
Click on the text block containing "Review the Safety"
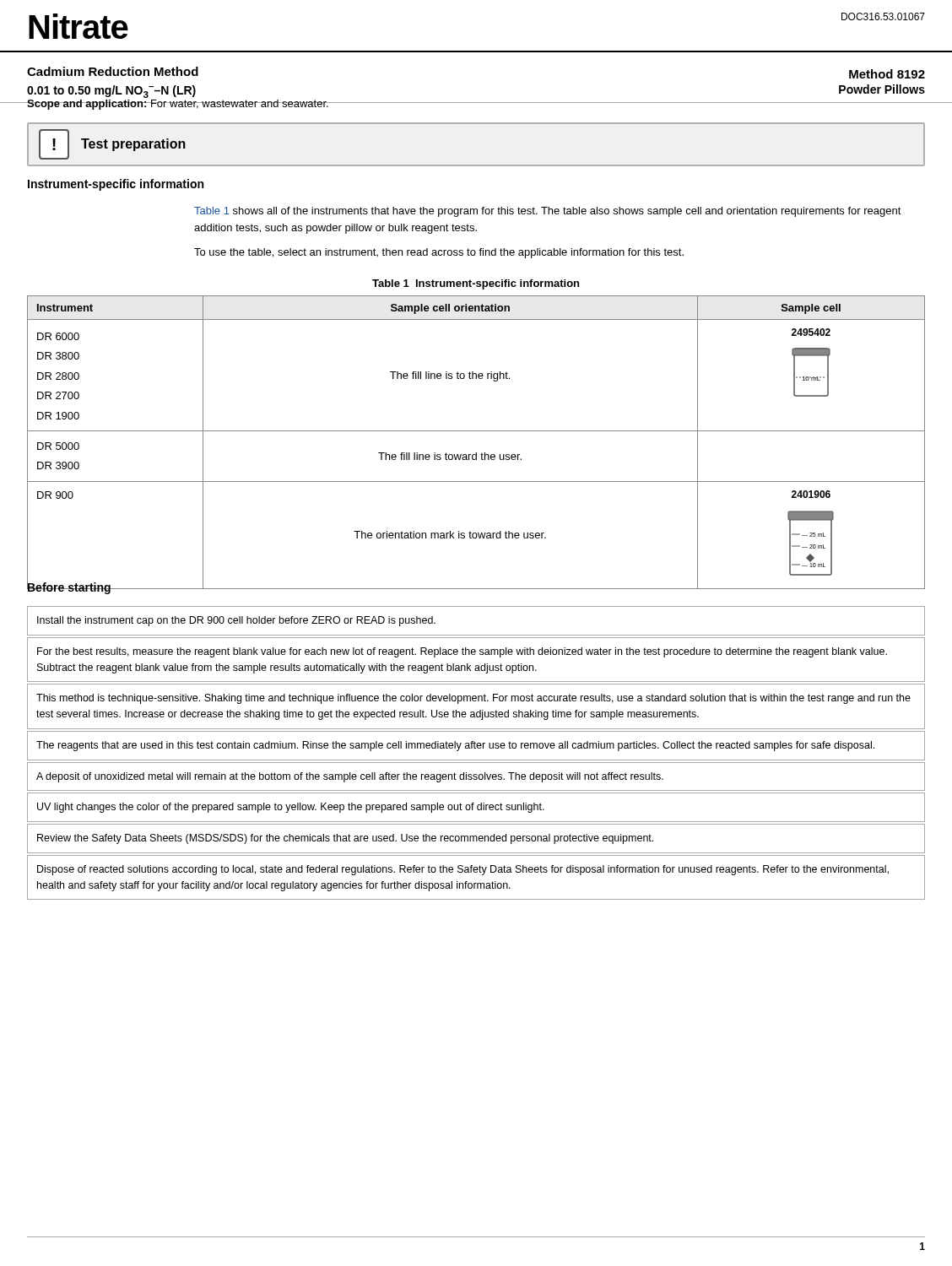(345, 838)
